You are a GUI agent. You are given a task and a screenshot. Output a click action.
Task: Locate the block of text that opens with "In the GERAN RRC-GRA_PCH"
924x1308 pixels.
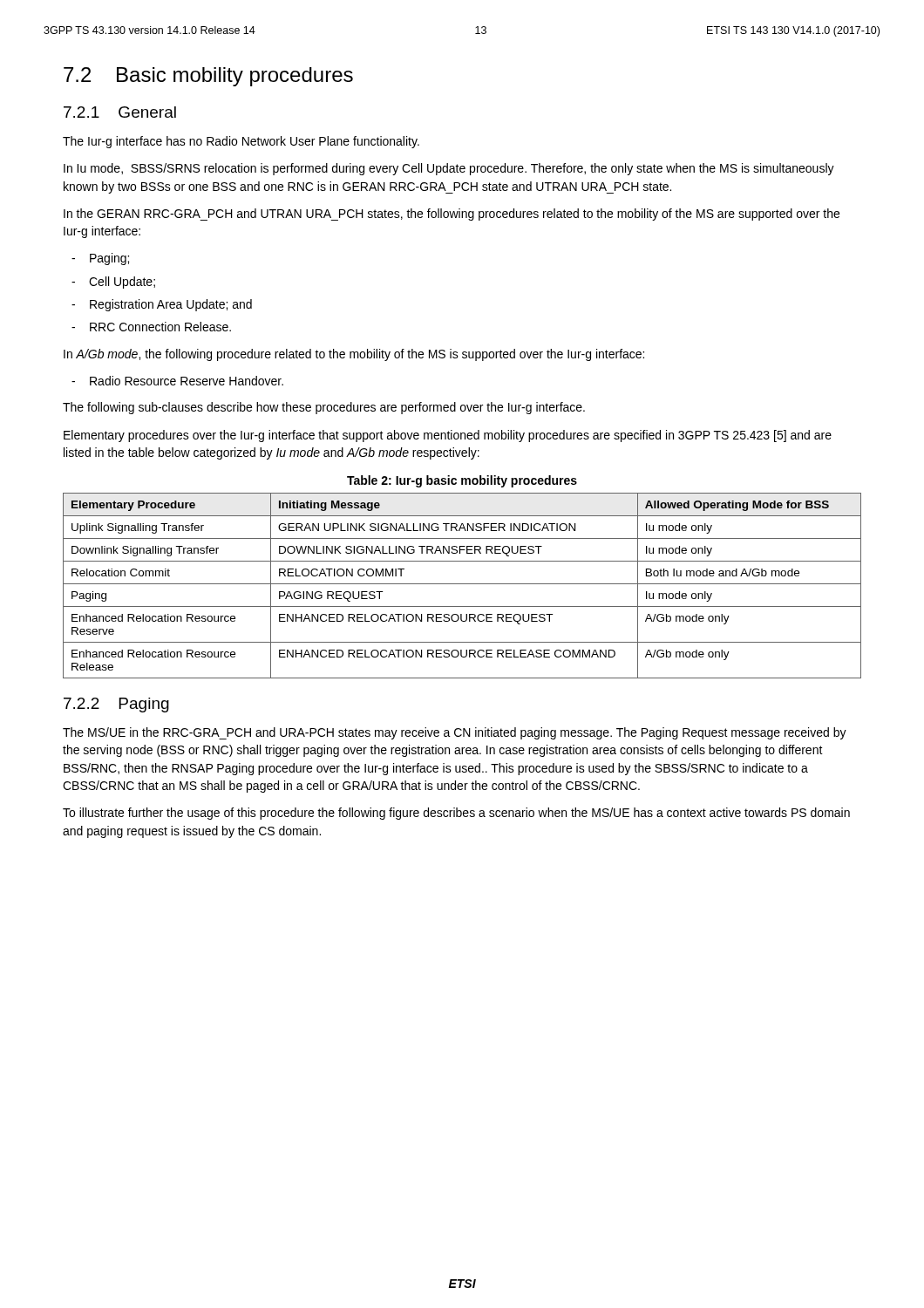coord(462,223)
